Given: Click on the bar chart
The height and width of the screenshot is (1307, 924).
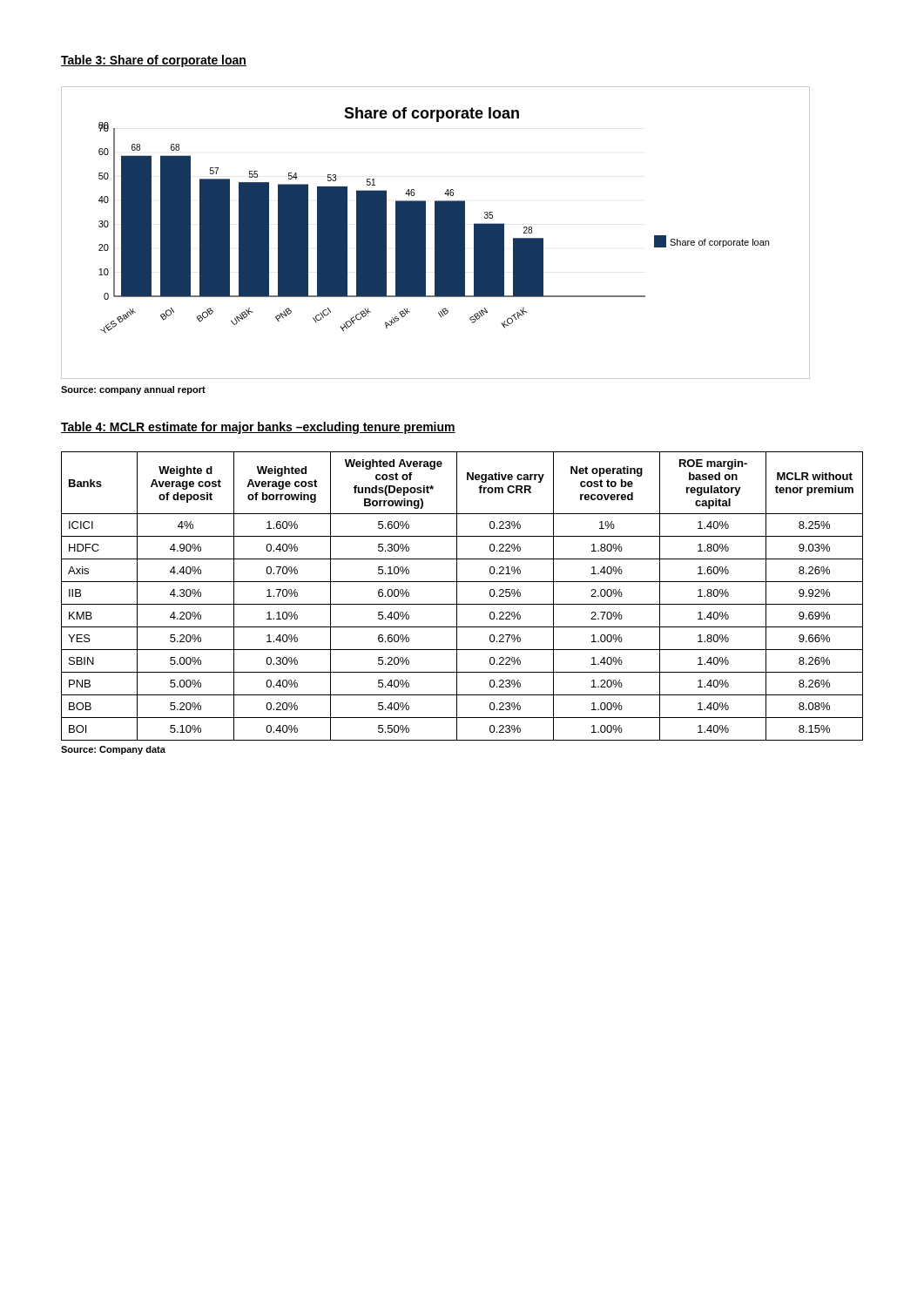Looking at the screenshot, I should 435,233.
